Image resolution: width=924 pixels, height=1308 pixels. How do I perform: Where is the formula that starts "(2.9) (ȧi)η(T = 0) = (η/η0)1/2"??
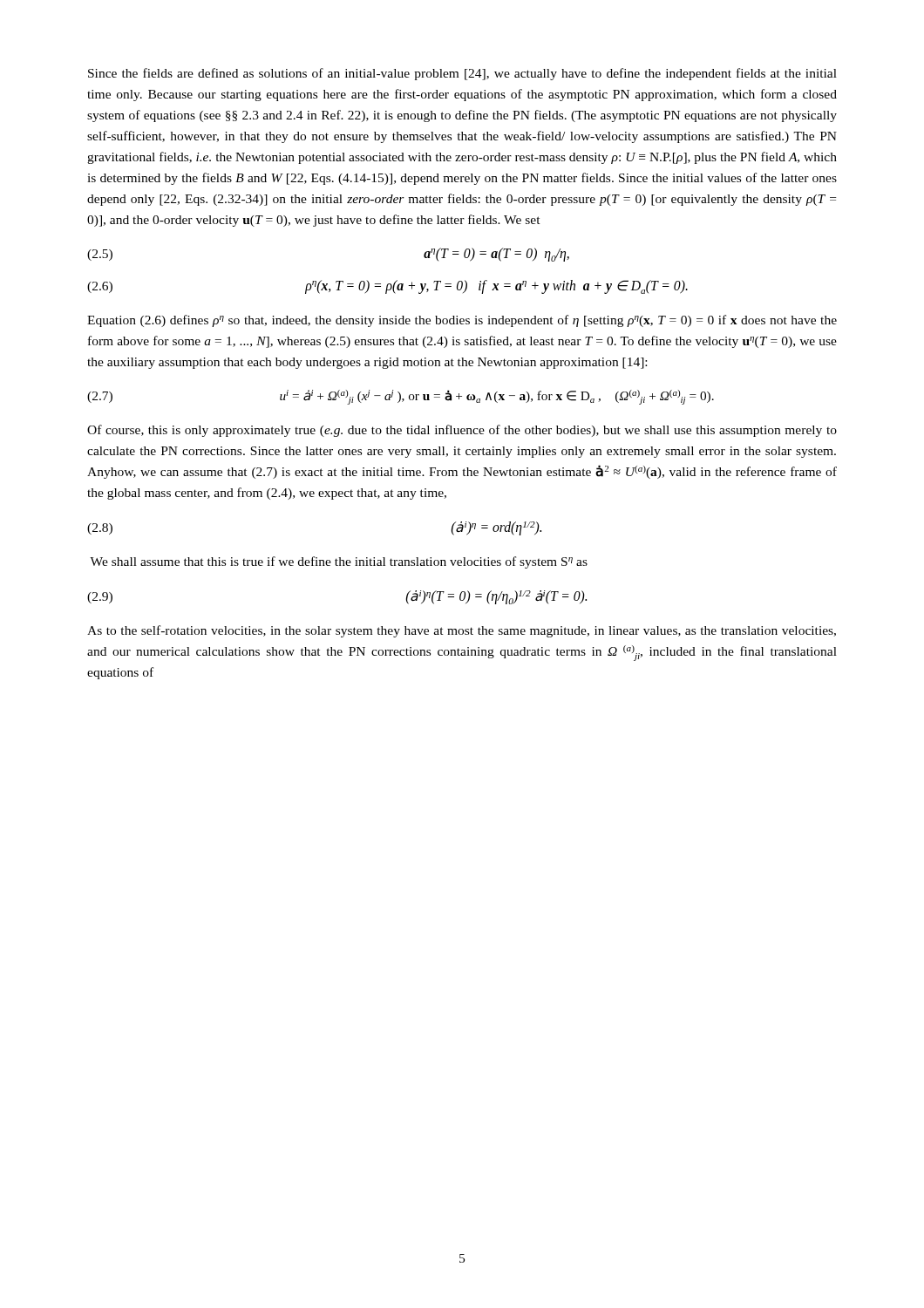pyautogui.click(x=462, y=596)
